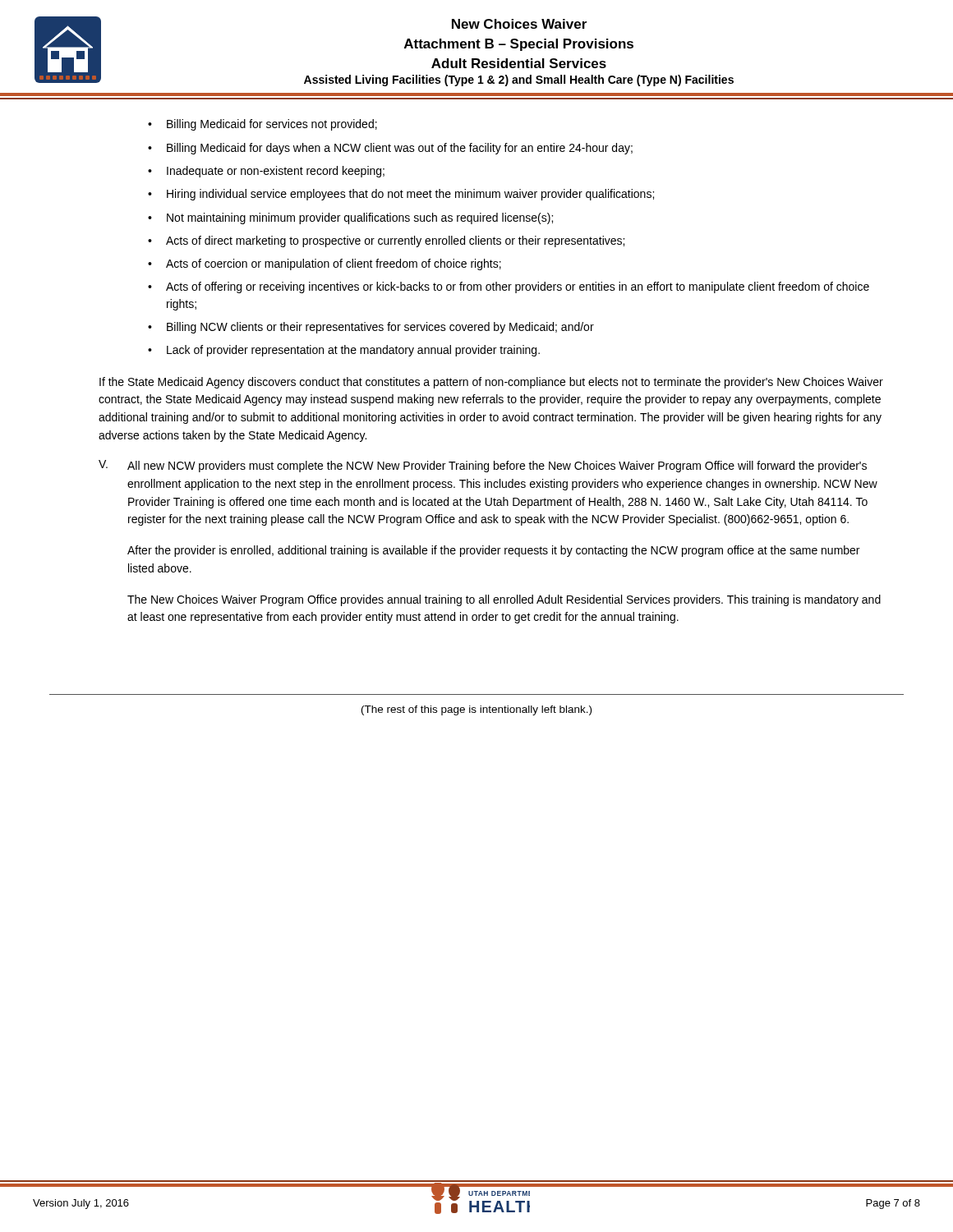Find the list item that says "Hiring individual service employees that"
This screenshot has height=1232, width=953.
[410, 194]
